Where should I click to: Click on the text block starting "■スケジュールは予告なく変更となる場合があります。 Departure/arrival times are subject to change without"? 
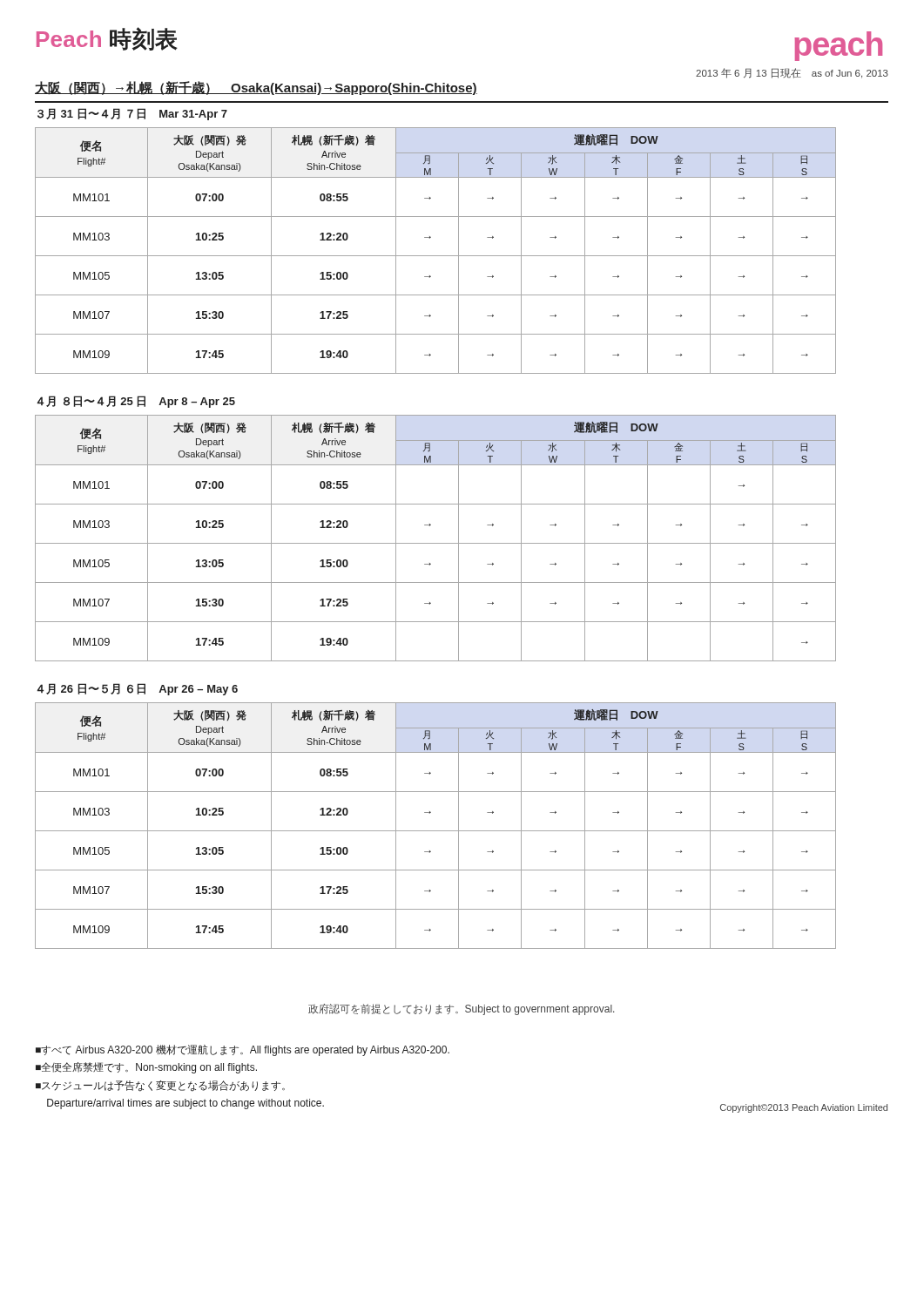click(x=180, y=1094)
